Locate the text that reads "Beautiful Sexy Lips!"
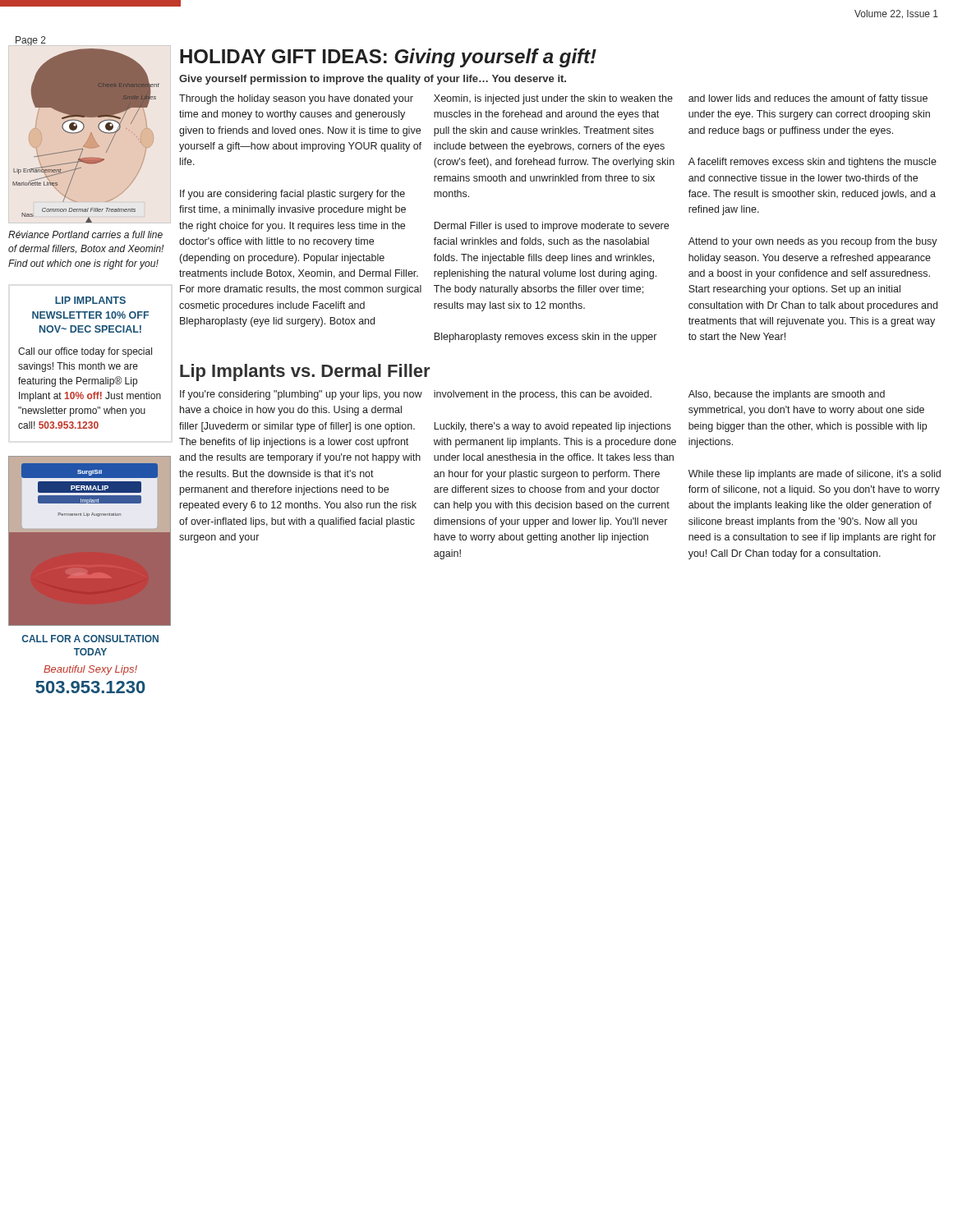Screen dimensions: 1232x953 [x=90, y=669]
